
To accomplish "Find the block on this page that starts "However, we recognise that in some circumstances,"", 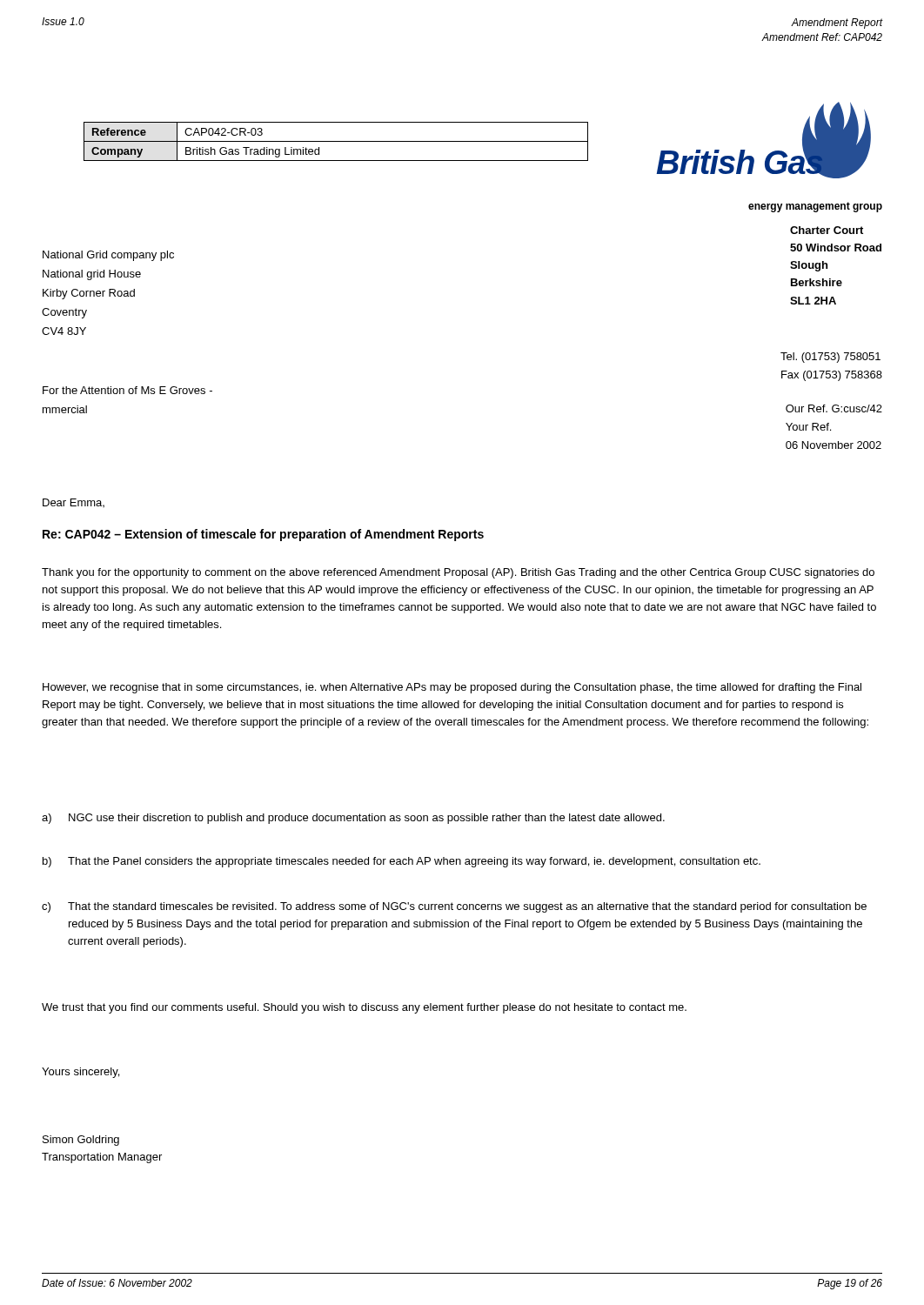I will tap(456, 704).
